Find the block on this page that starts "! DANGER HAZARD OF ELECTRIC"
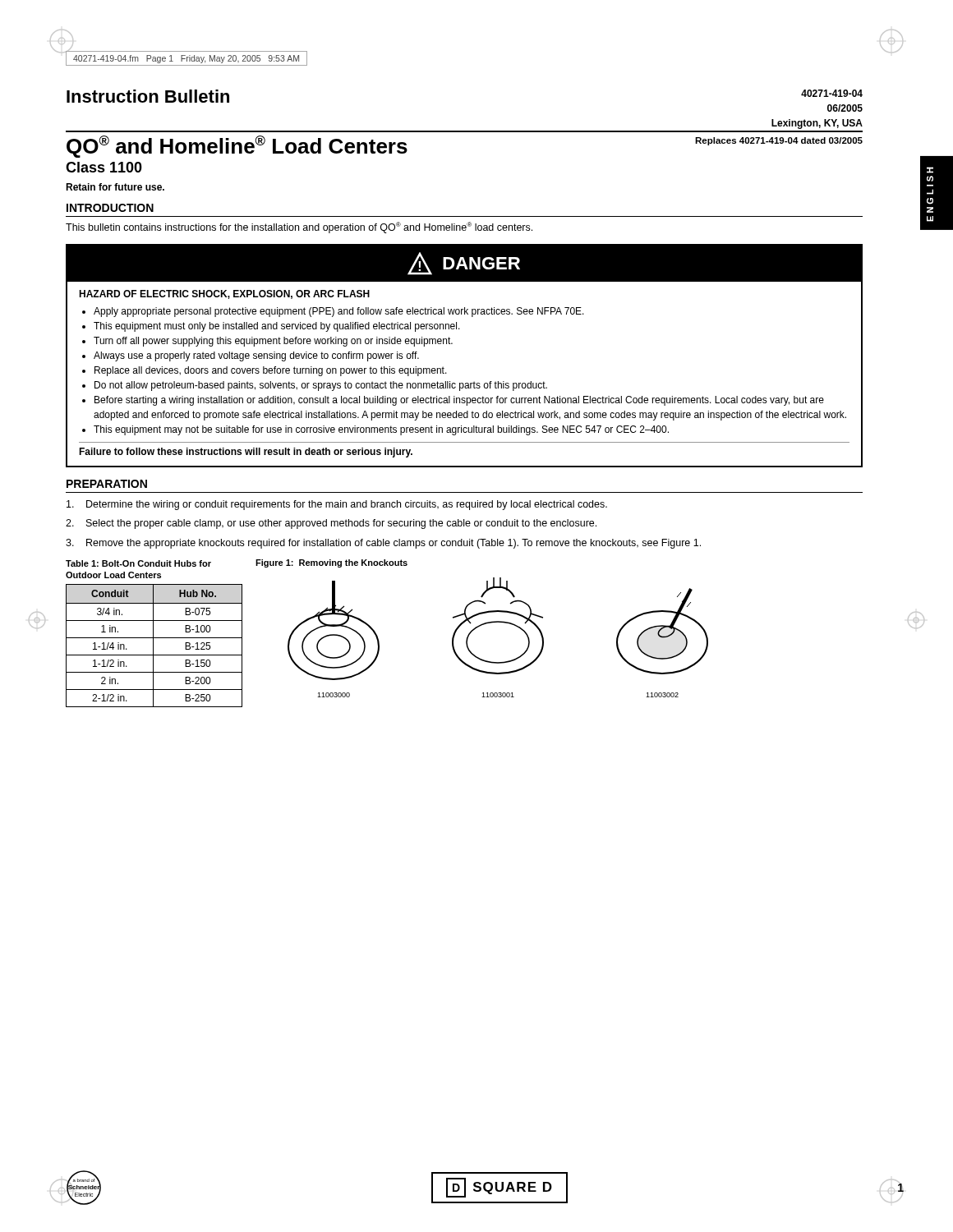The width and height of the screenshot is (953, 1232). tap(464, 263)
